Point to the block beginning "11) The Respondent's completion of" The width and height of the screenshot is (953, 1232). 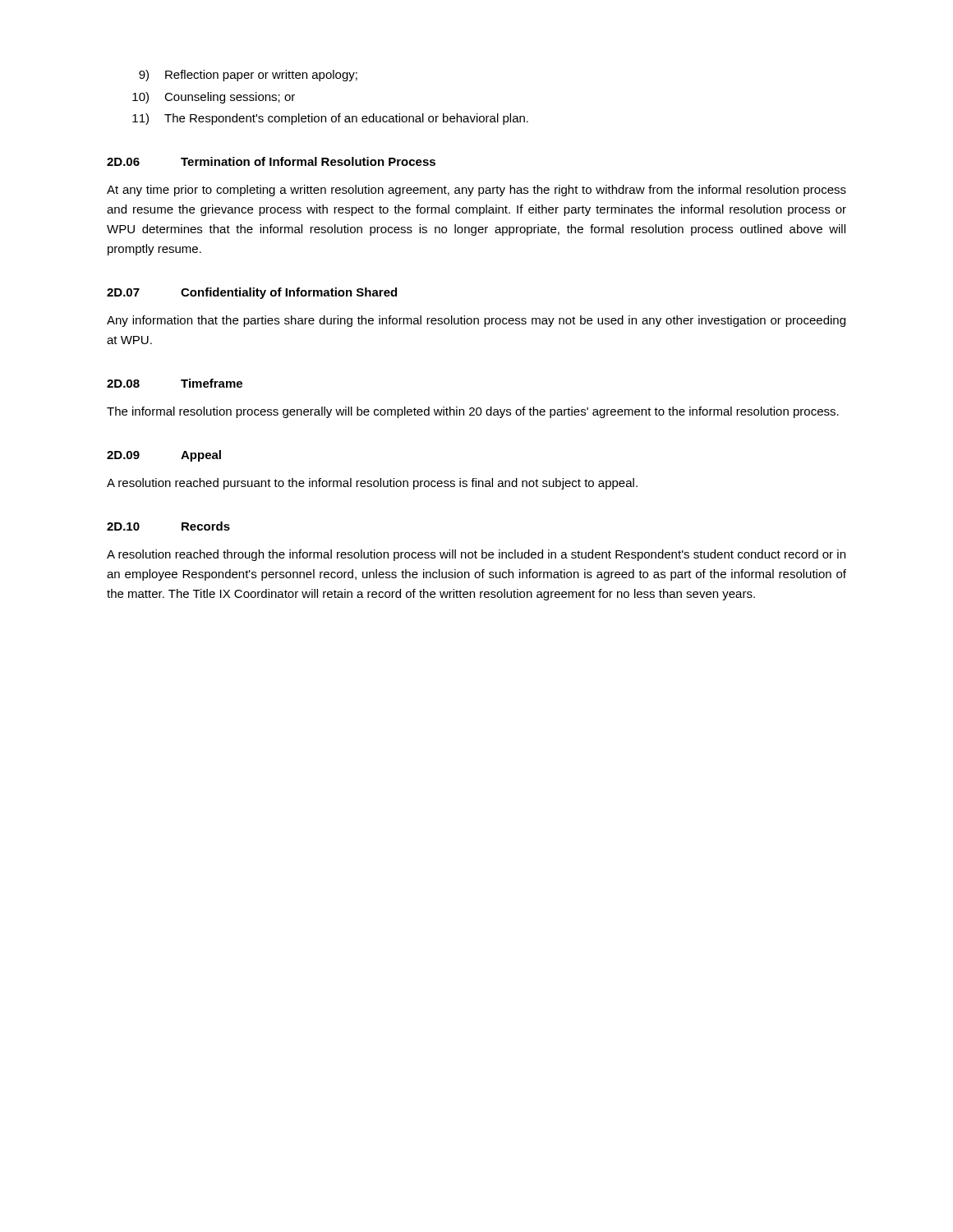click(x=476, y=119)
